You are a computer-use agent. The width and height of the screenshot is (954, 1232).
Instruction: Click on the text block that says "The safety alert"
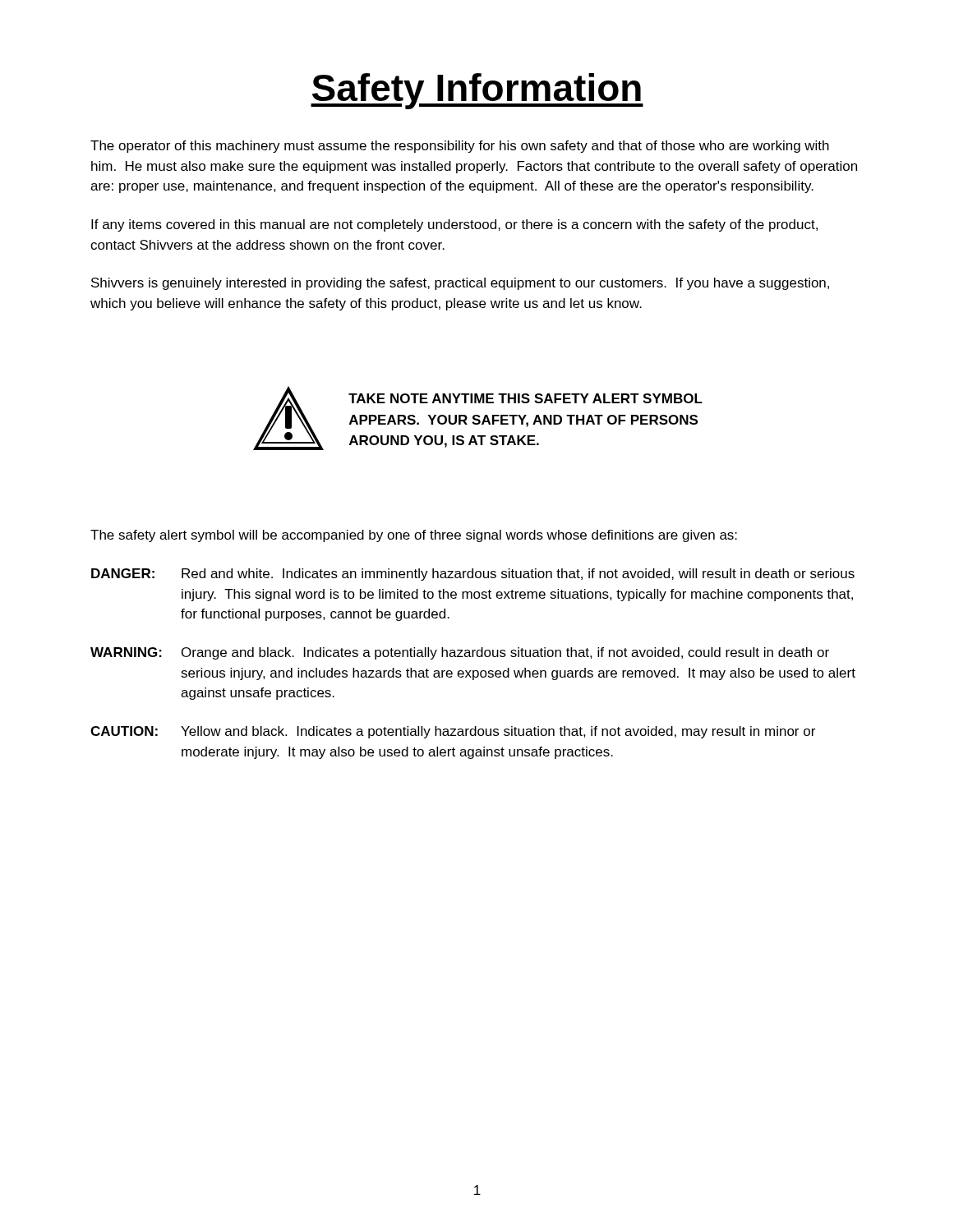pos(414,535)
